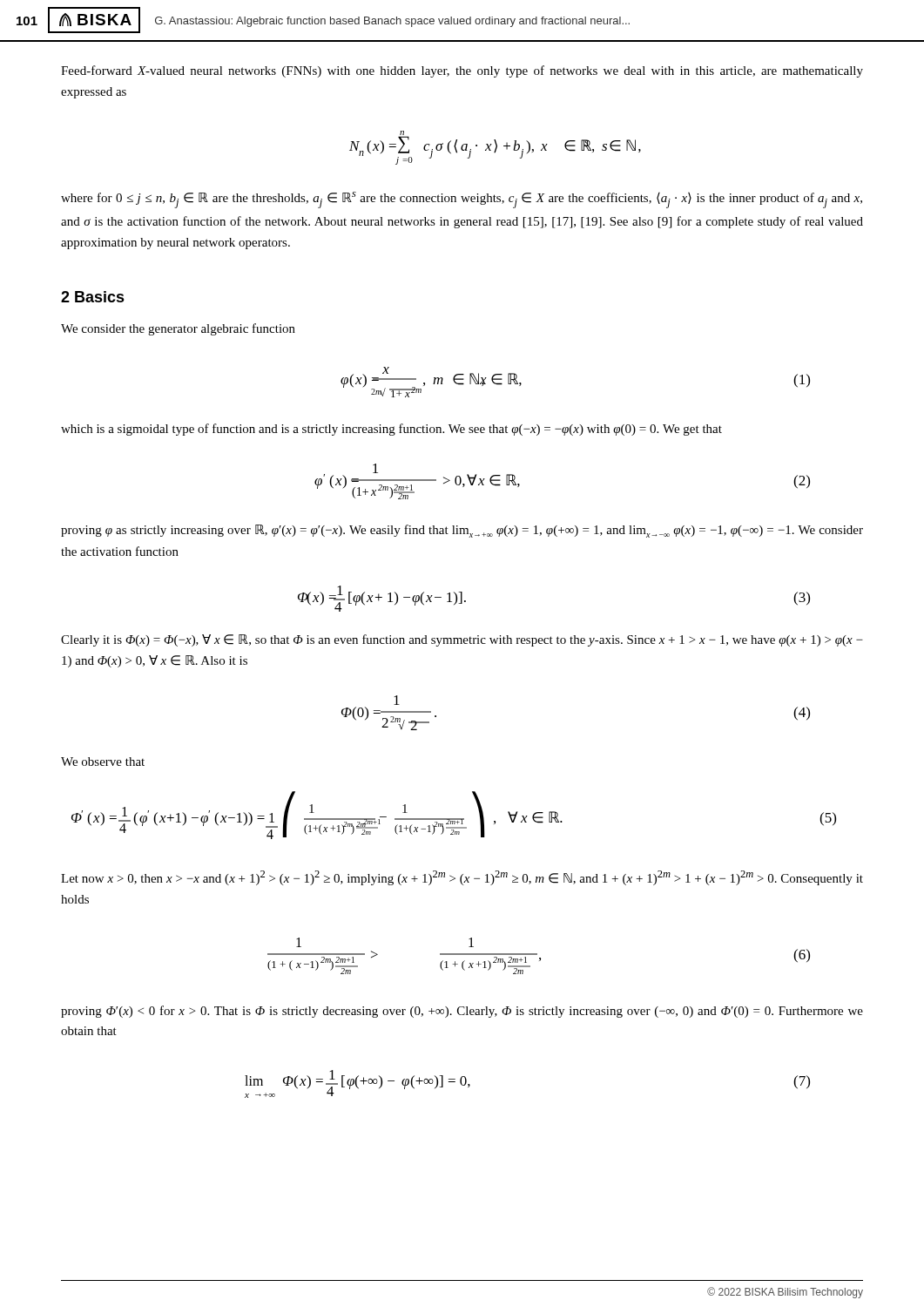Find the text block that reads "which is a"
This screenshot has height=1307, width=924.
click(x=391, y=429)
